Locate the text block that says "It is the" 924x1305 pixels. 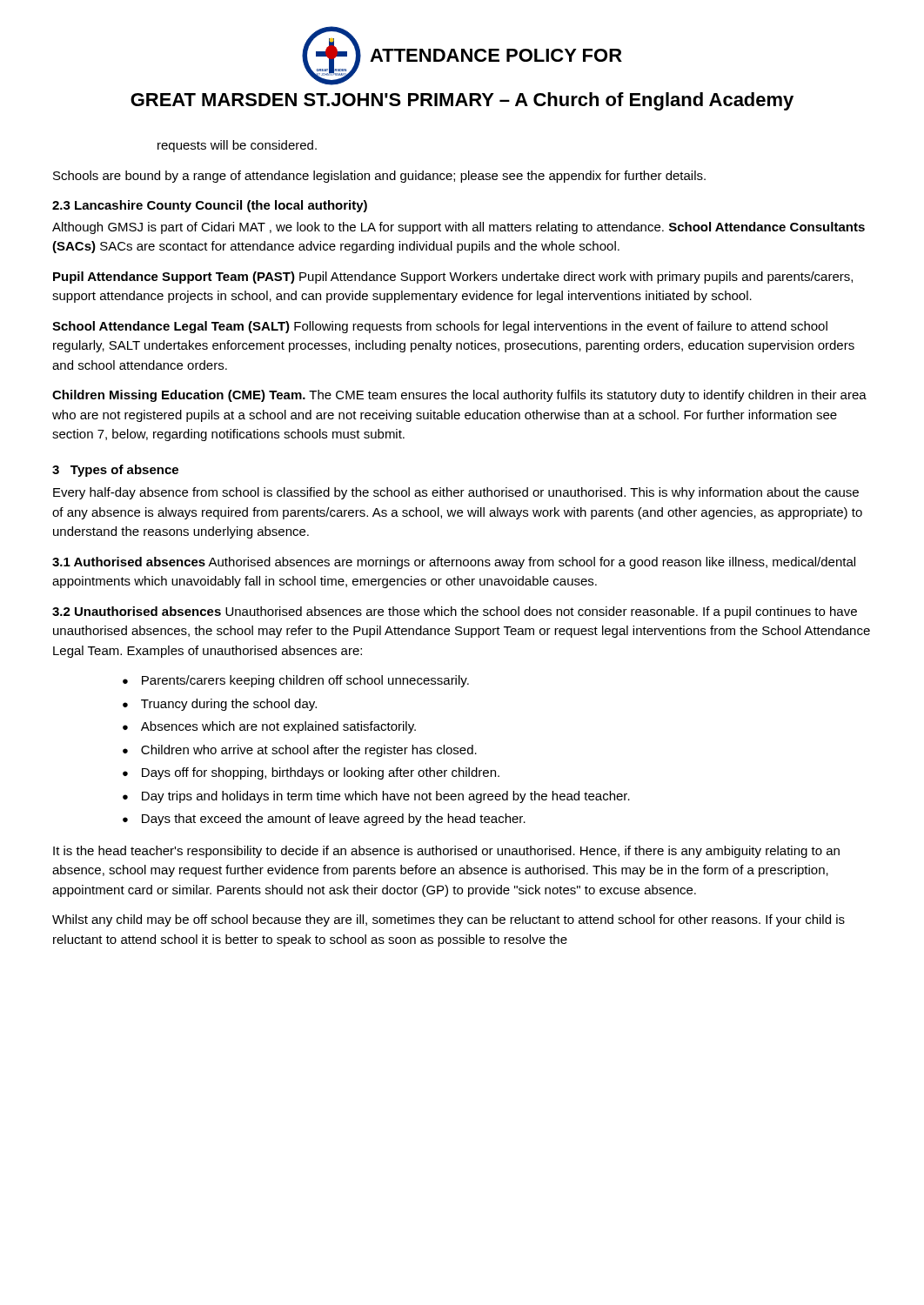pos(446,870)
